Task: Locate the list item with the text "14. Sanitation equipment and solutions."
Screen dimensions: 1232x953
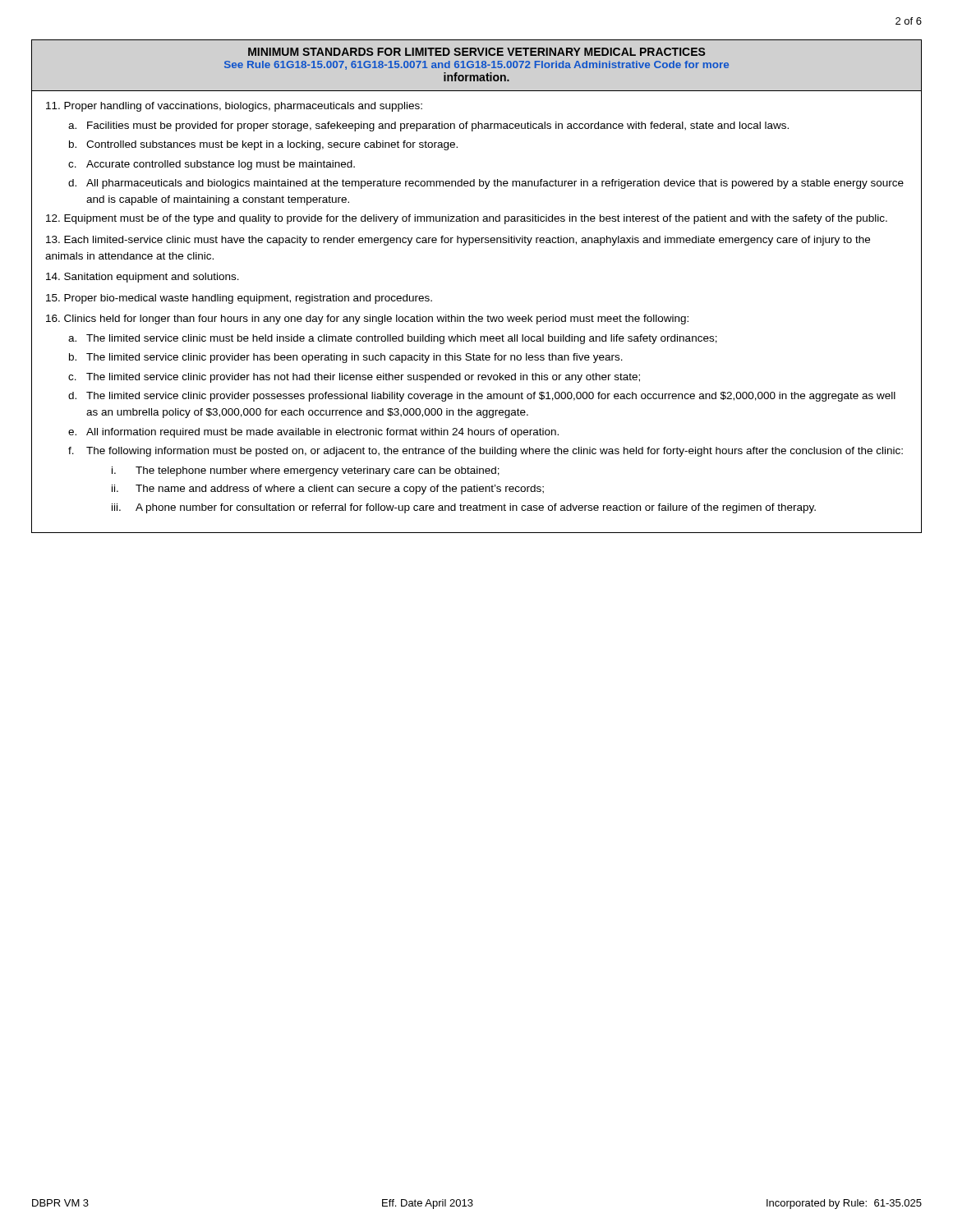Action: pos(142,276)
